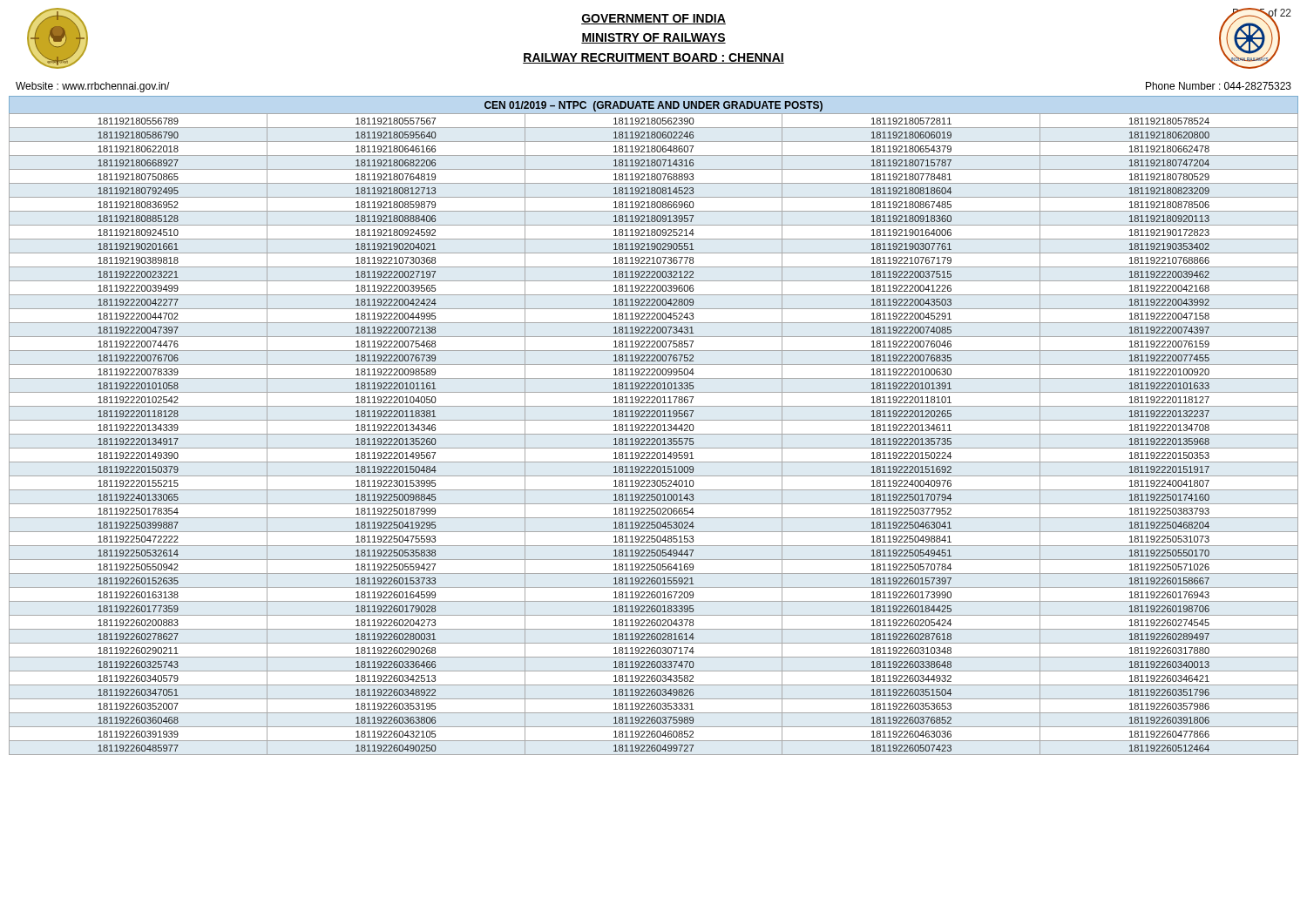Where is the section header that starts "CEN 01/2019 – NTPC (GRADUATE"?

pos(654,105)
